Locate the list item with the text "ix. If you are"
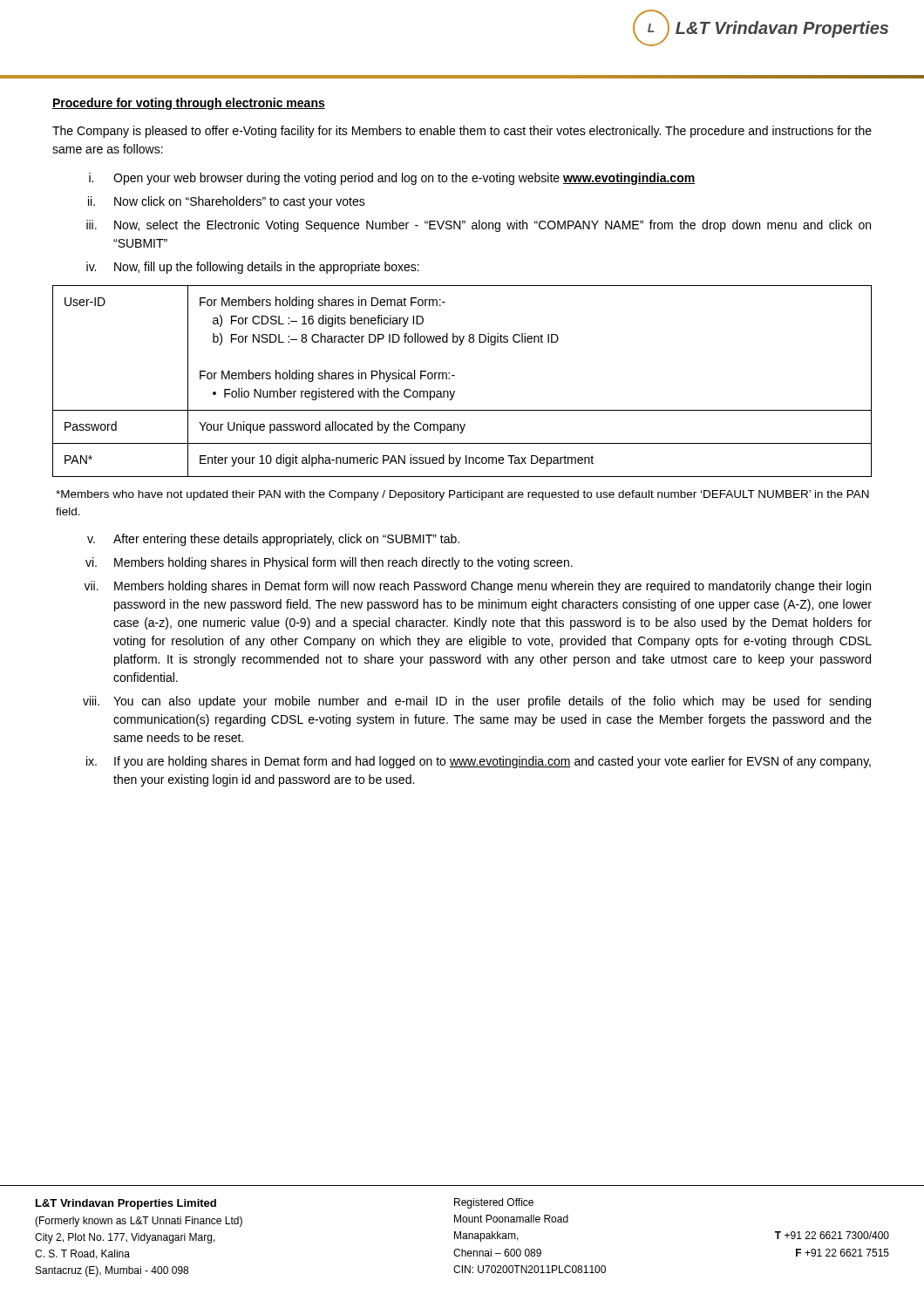The height and width of the screenshot is (1308, 924). (x=471, y=770)
